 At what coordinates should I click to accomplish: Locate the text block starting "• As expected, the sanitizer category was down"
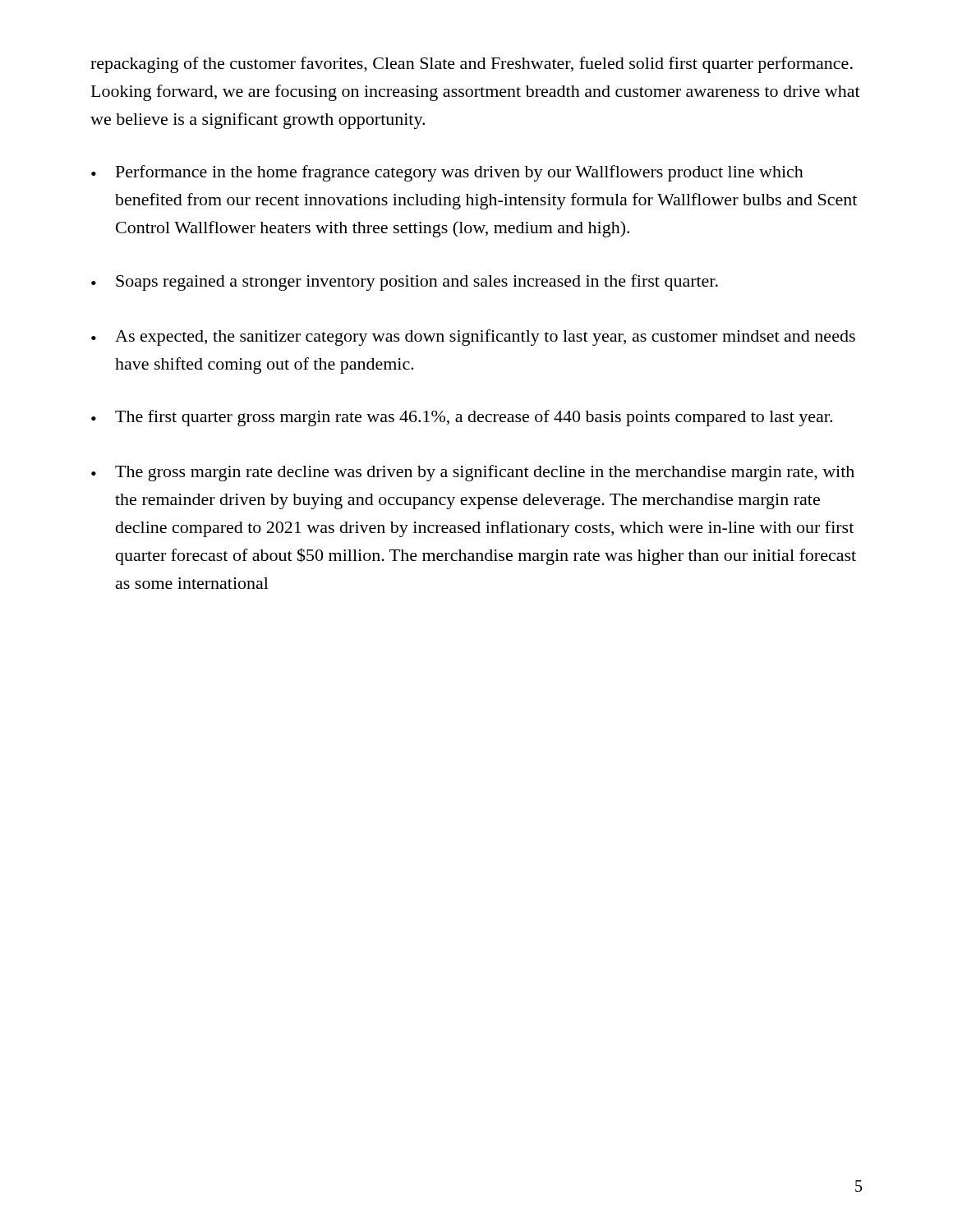pyautogui.click(x=476, y=350)
